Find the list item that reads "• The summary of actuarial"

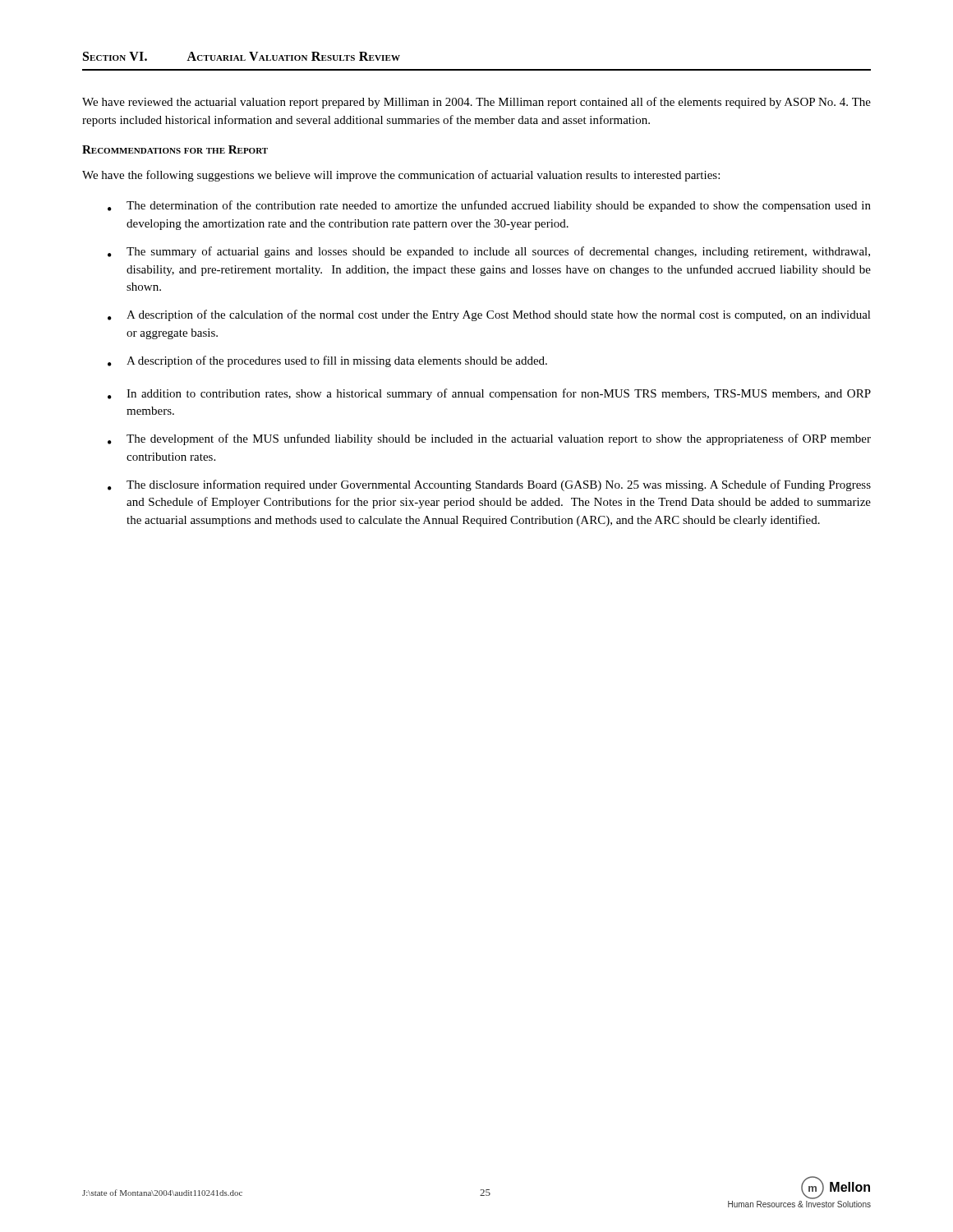(x=489, y=270)
